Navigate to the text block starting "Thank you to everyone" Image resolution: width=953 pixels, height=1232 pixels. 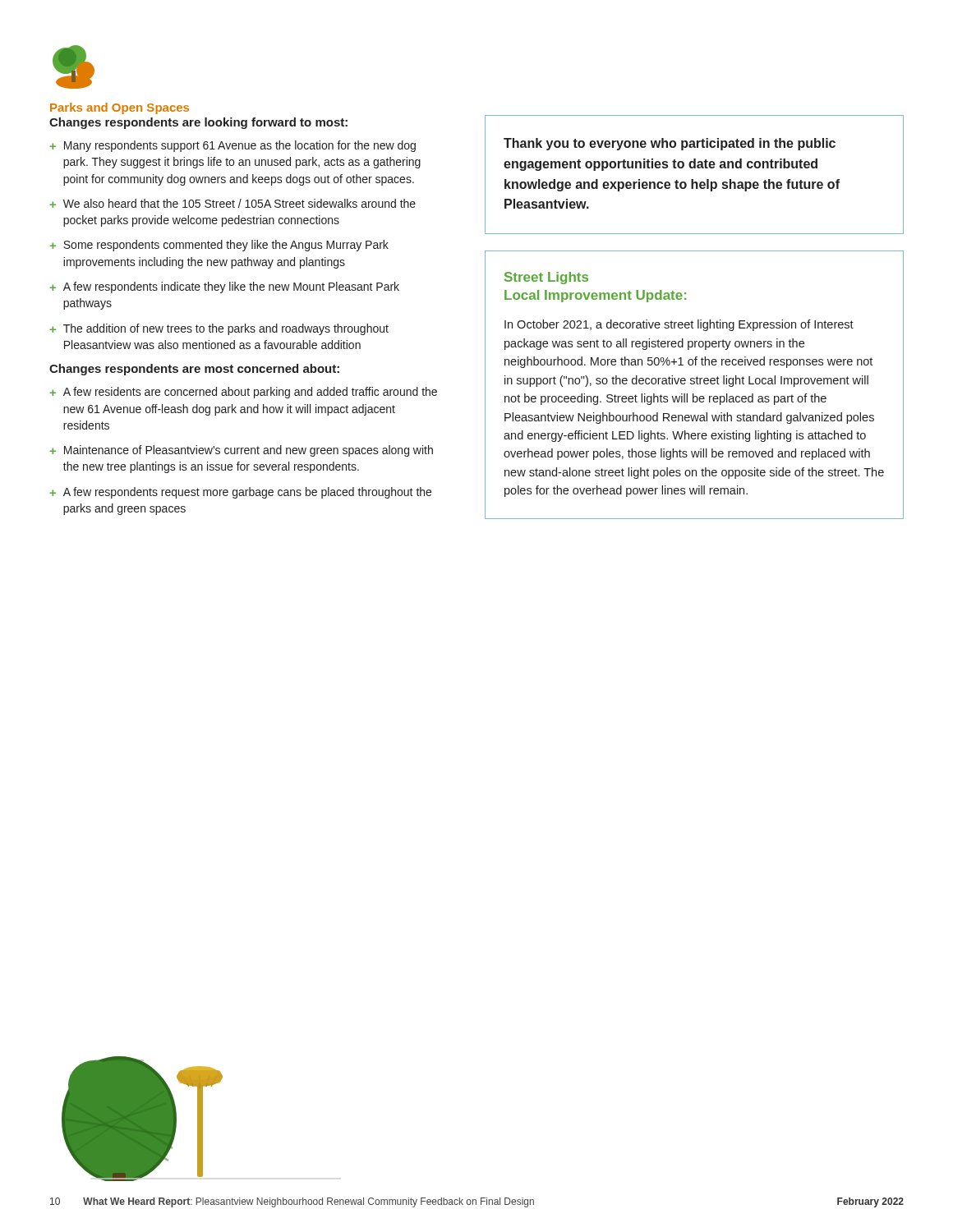[x=694, y=175]
